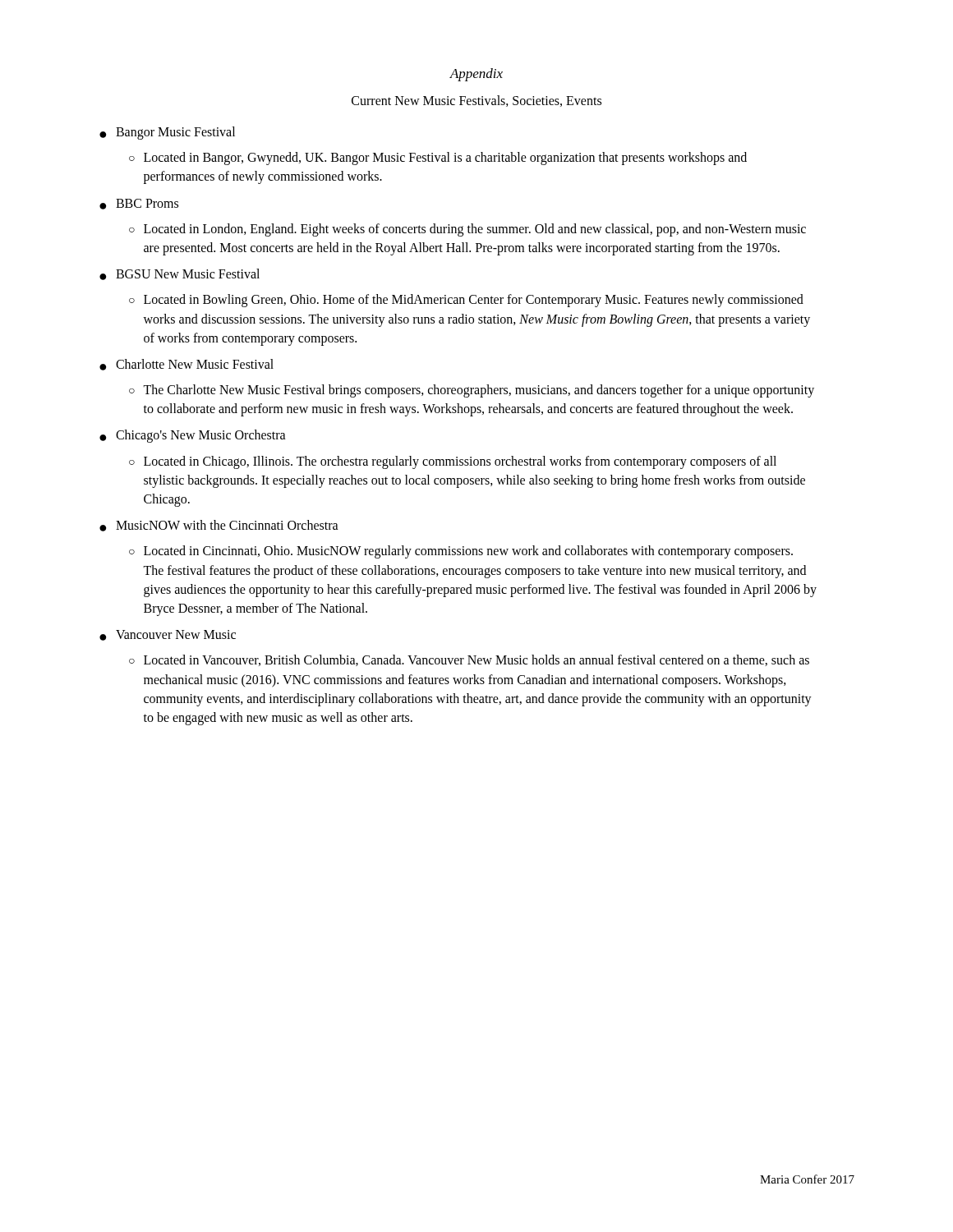
Task: Locate the section header
Action: click(476, 101)
